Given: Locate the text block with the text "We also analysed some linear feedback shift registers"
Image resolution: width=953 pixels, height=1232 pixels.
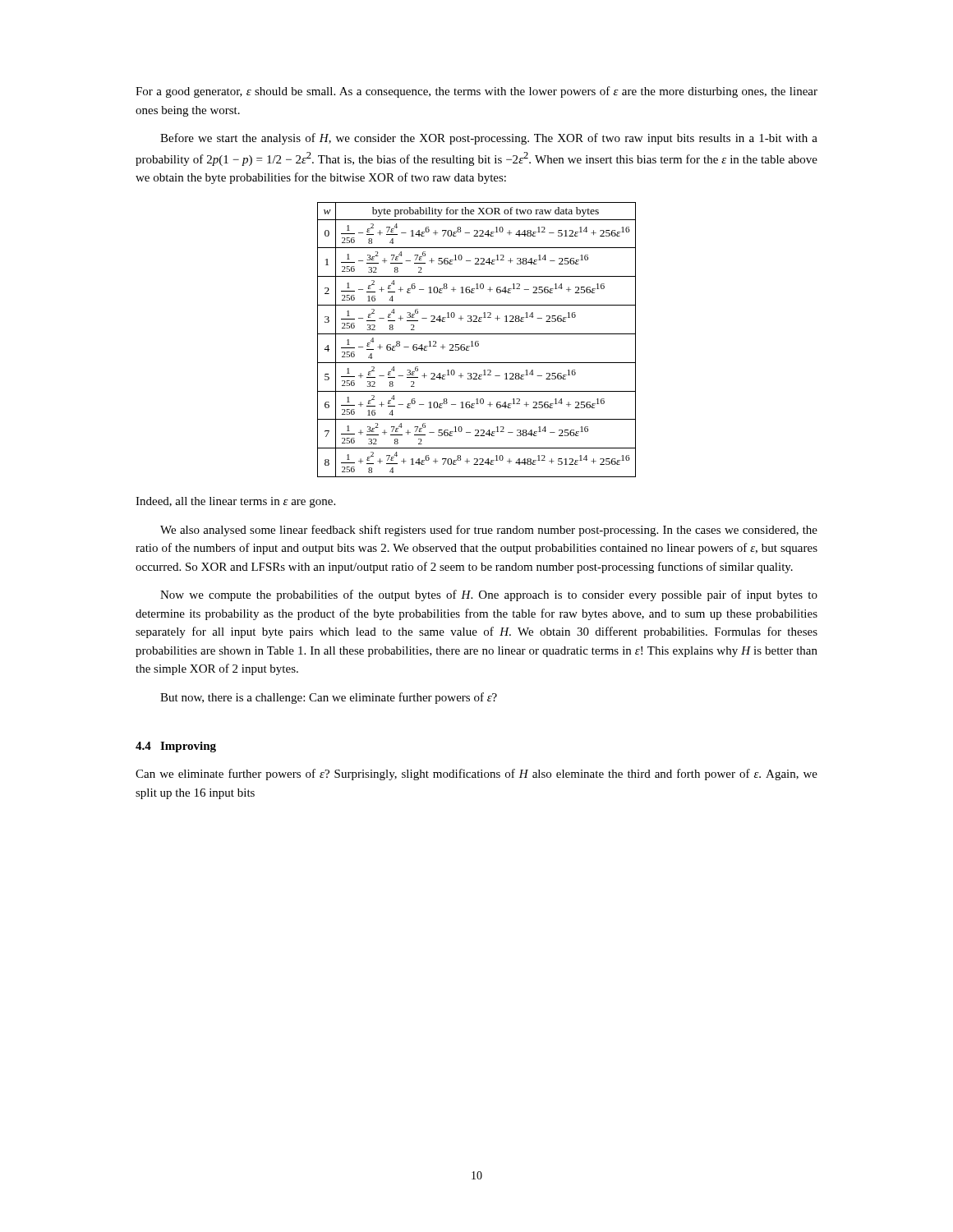Looking at the screenshot, I should 476,548.
